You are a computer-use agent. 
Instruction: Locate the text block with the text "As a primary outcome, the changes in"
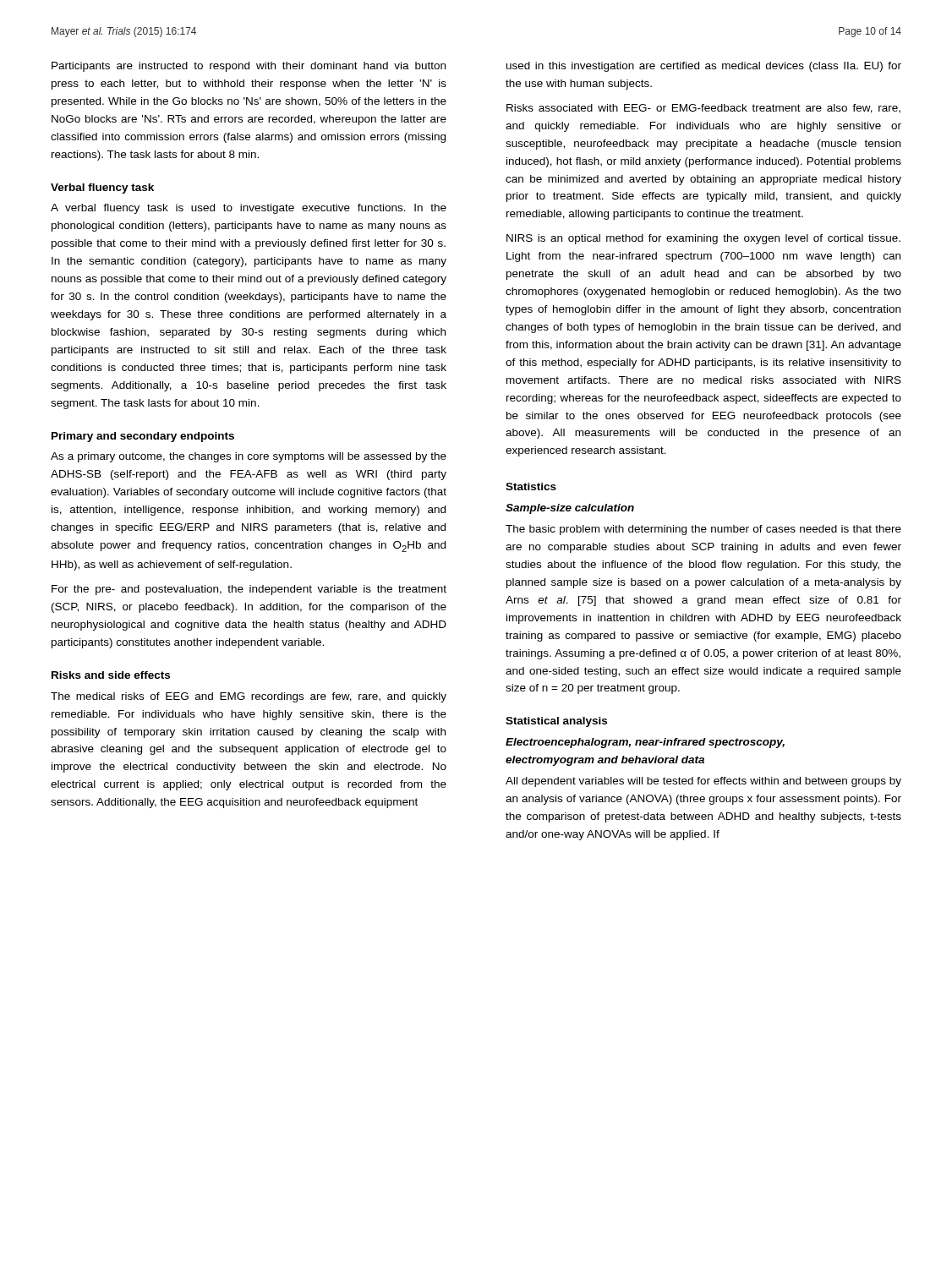[249, 550]
